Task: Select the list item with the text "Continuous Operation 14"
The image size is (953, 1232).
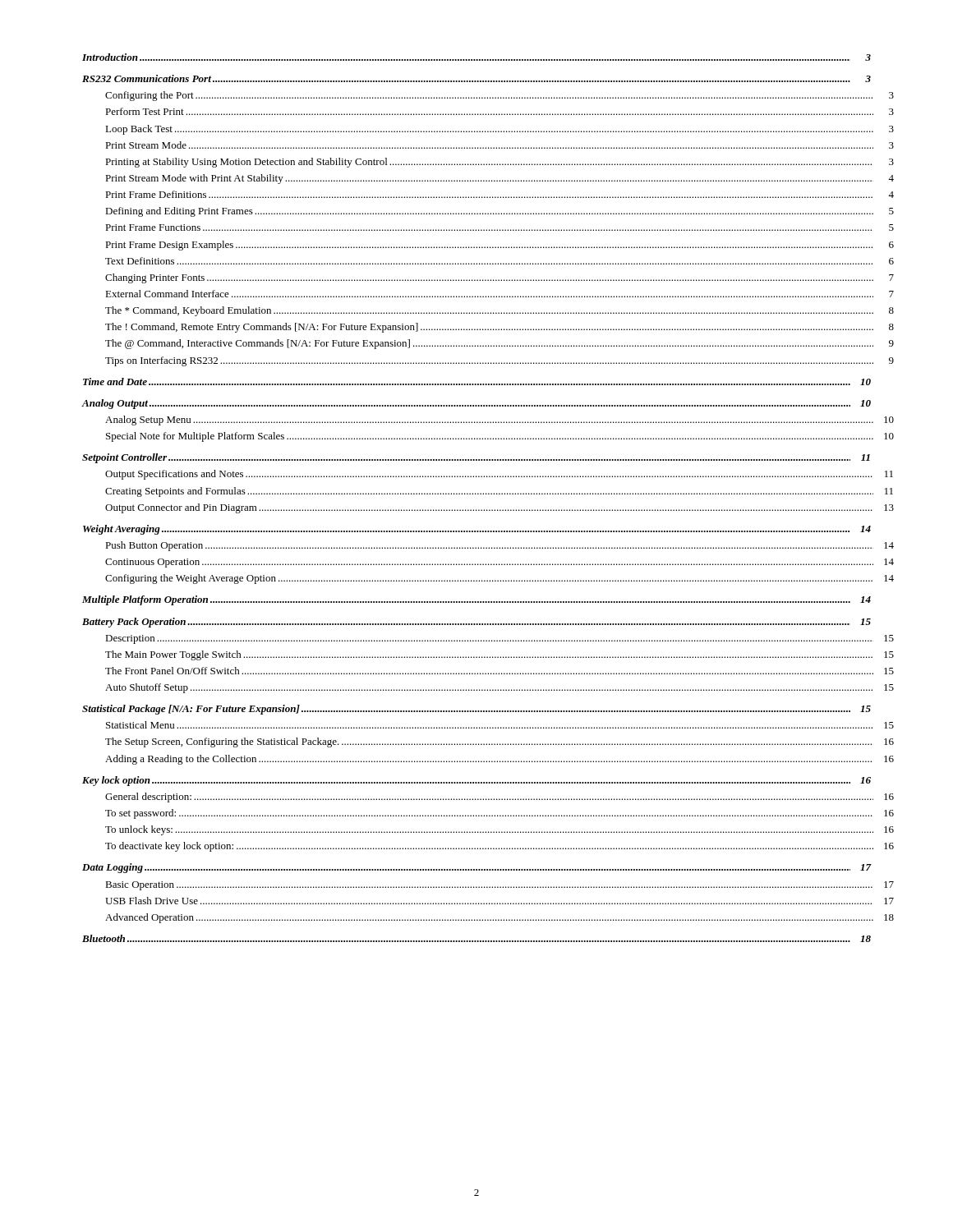Action: (499, 562)
